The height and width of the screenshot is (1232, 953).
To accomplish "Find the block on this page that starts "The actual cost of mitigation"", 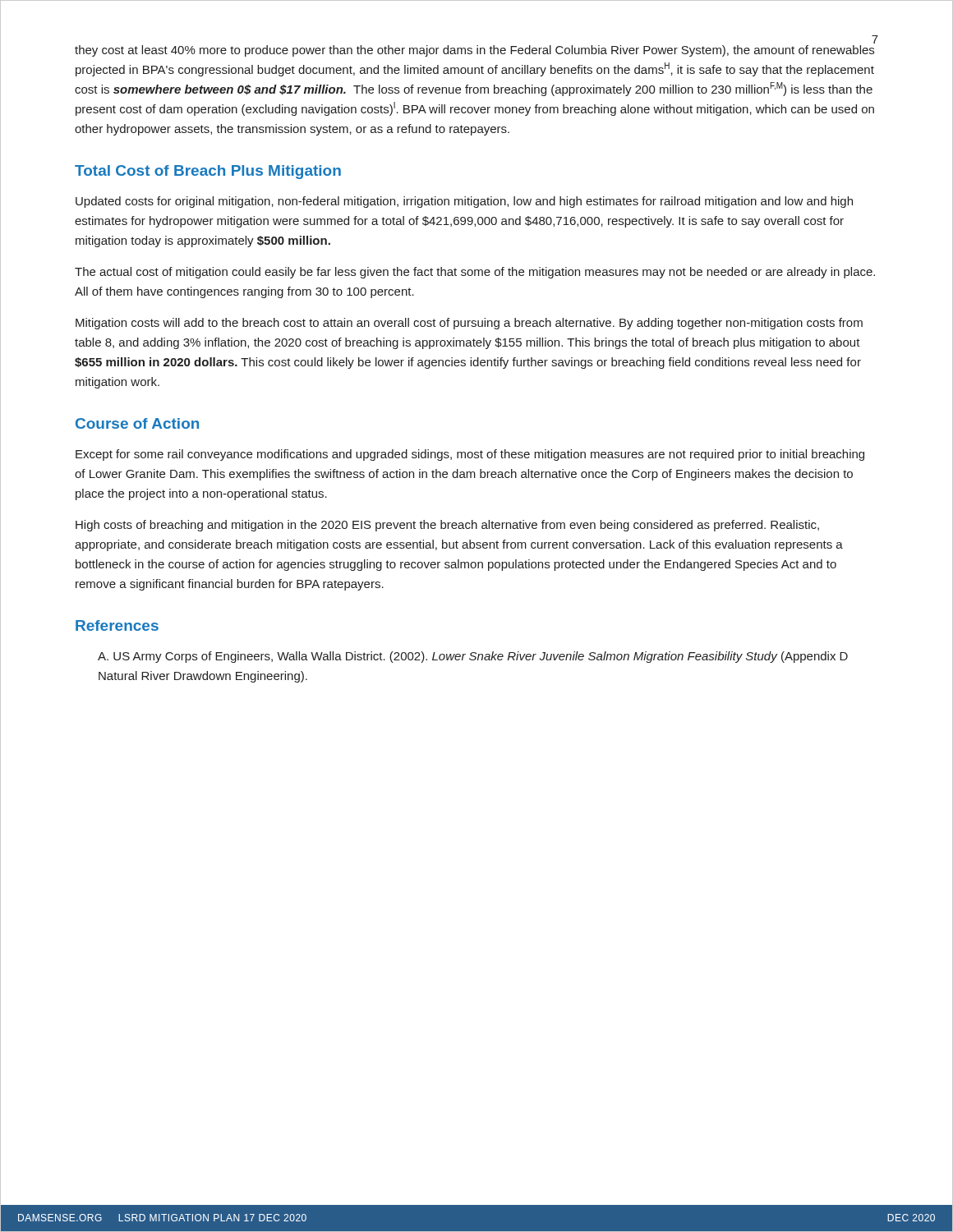I will point(475,281).
